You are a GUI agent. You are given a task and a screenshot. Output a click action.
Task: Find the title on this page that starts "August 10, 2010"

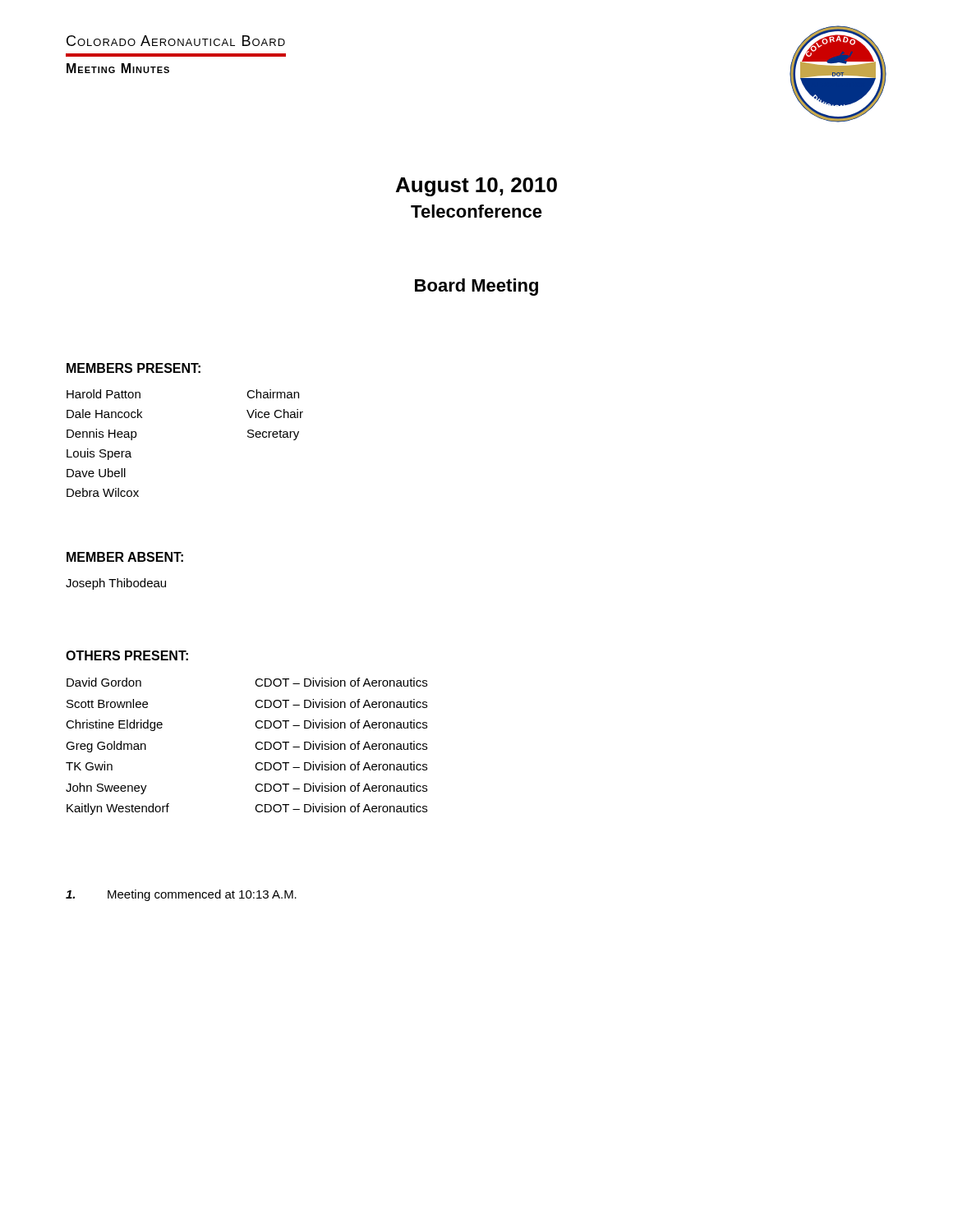click(476, 198)
